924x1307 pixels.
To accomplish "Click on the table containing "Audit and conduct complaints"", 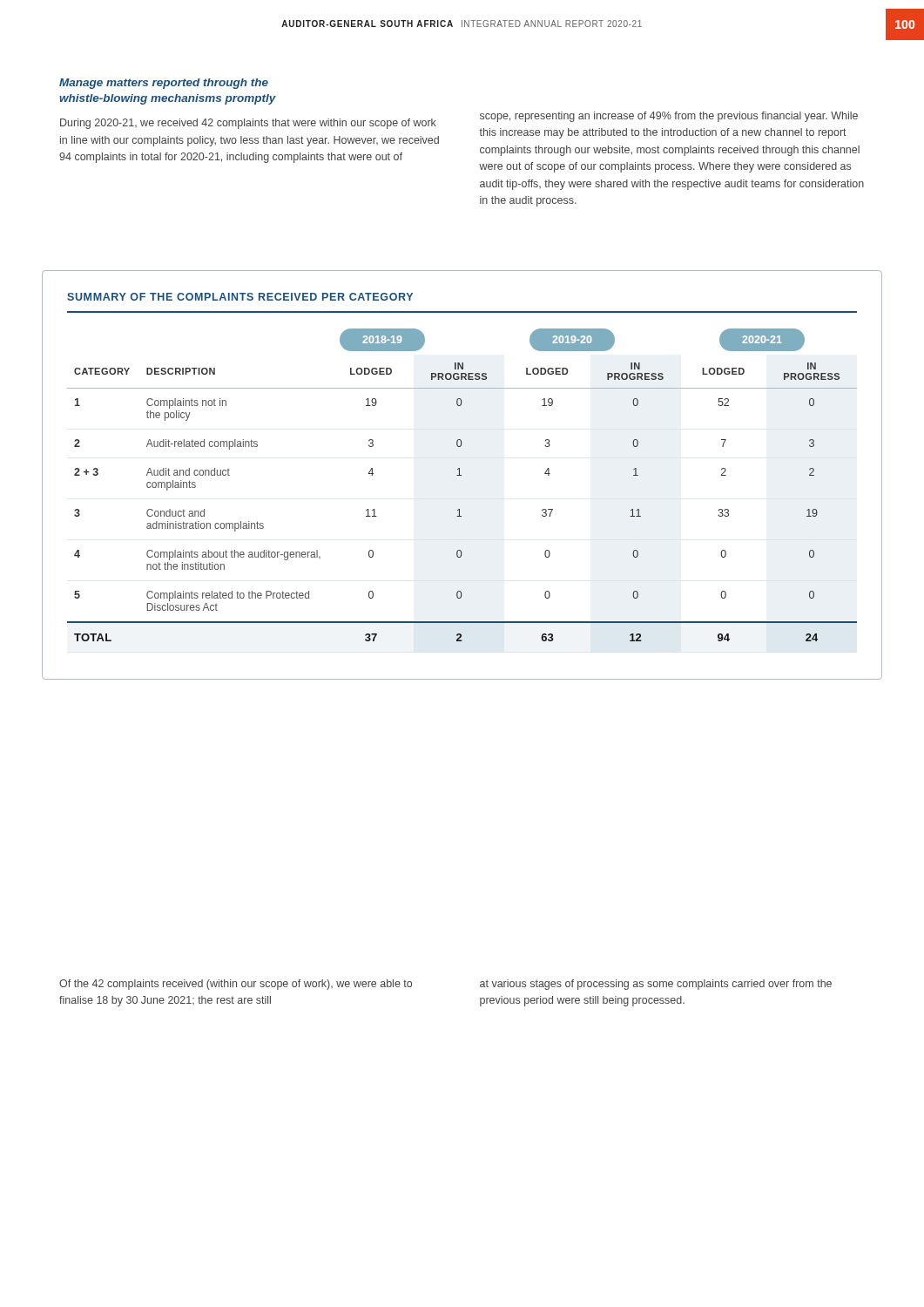I will (x=462, y=491).
